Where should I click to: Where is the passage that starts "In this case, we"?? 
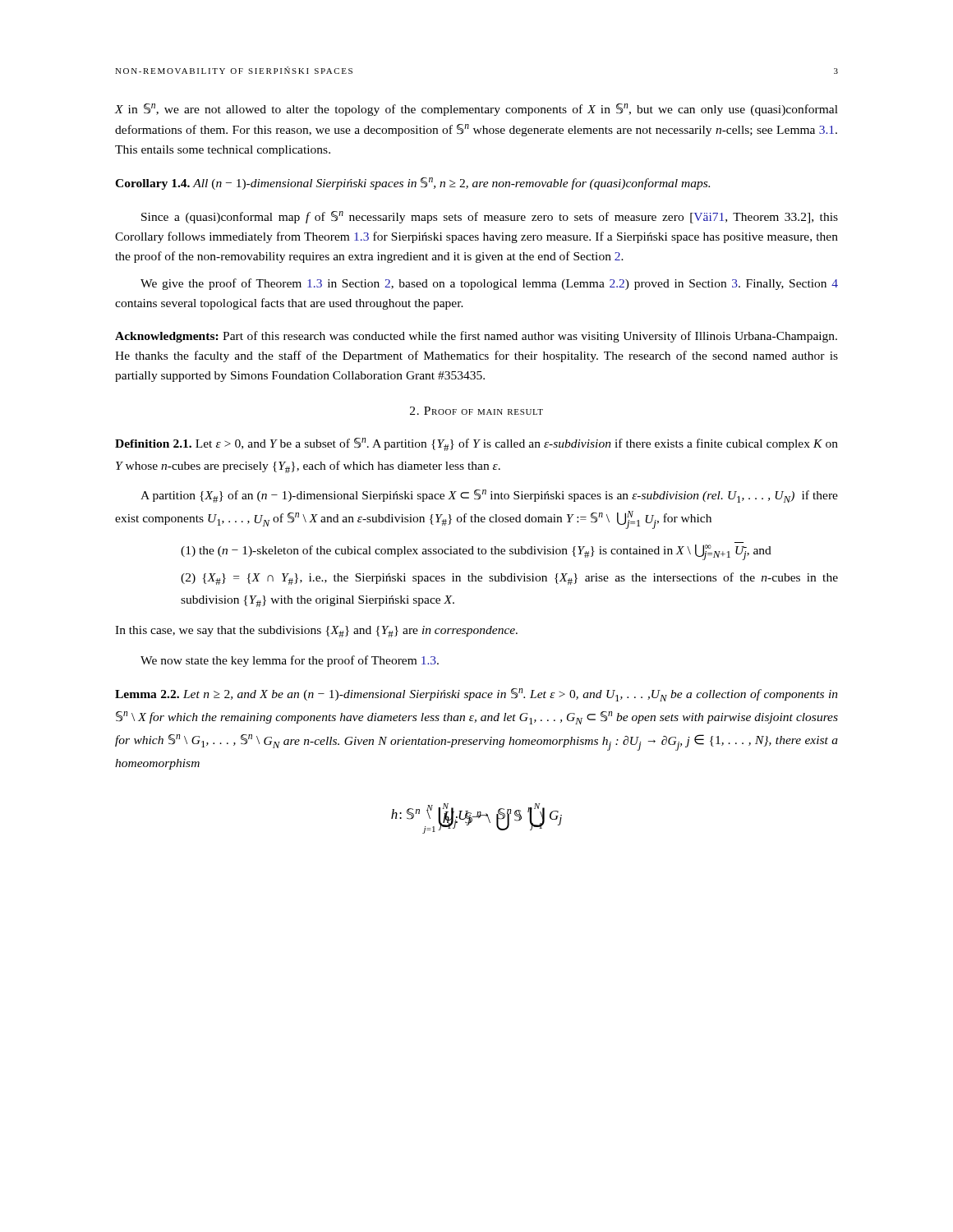click(x=476, y=631)
